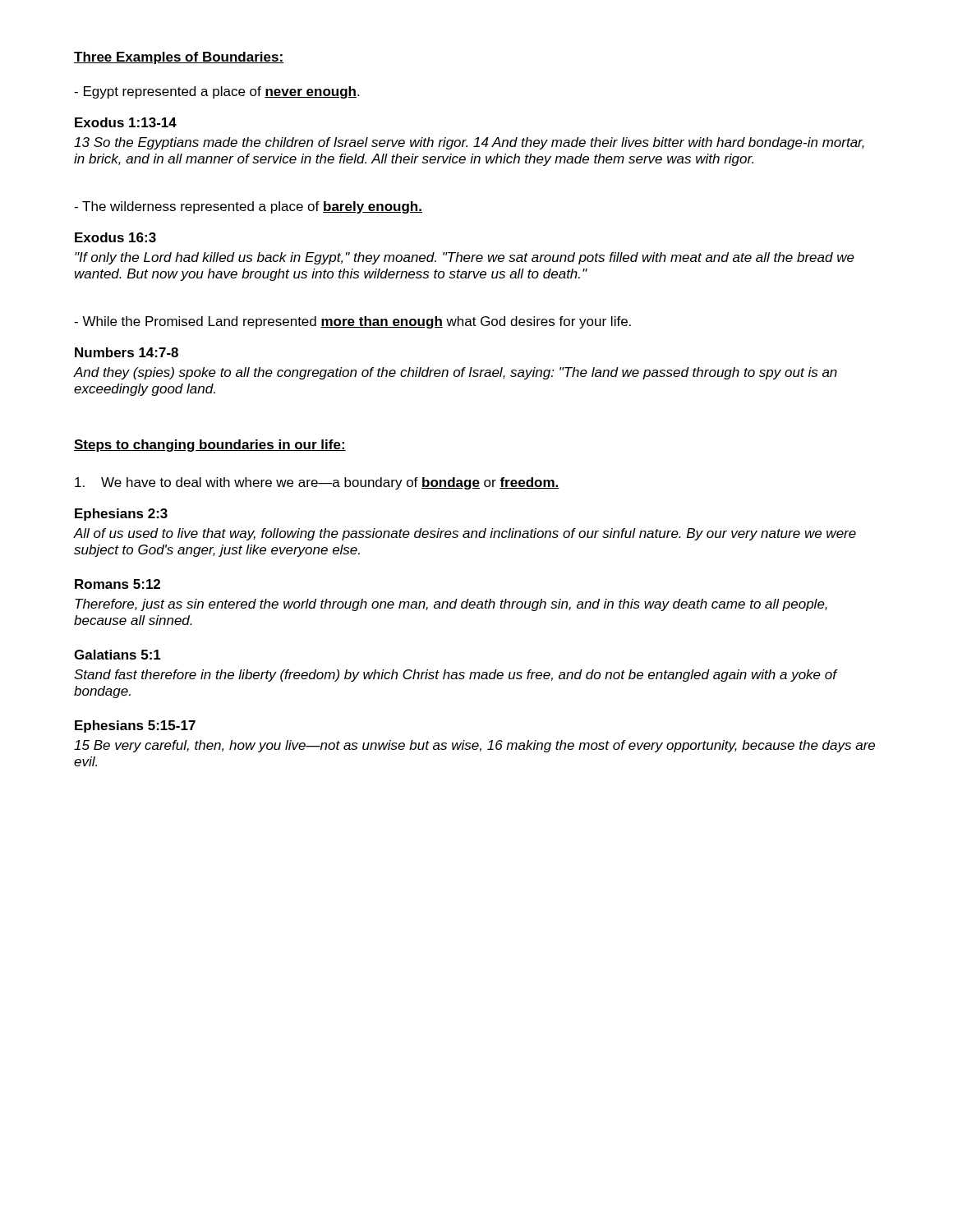Select the section header with the text "Romans 5:12"
The height and width of the screenshot is (1232, 953).
(x=117, y=584)
